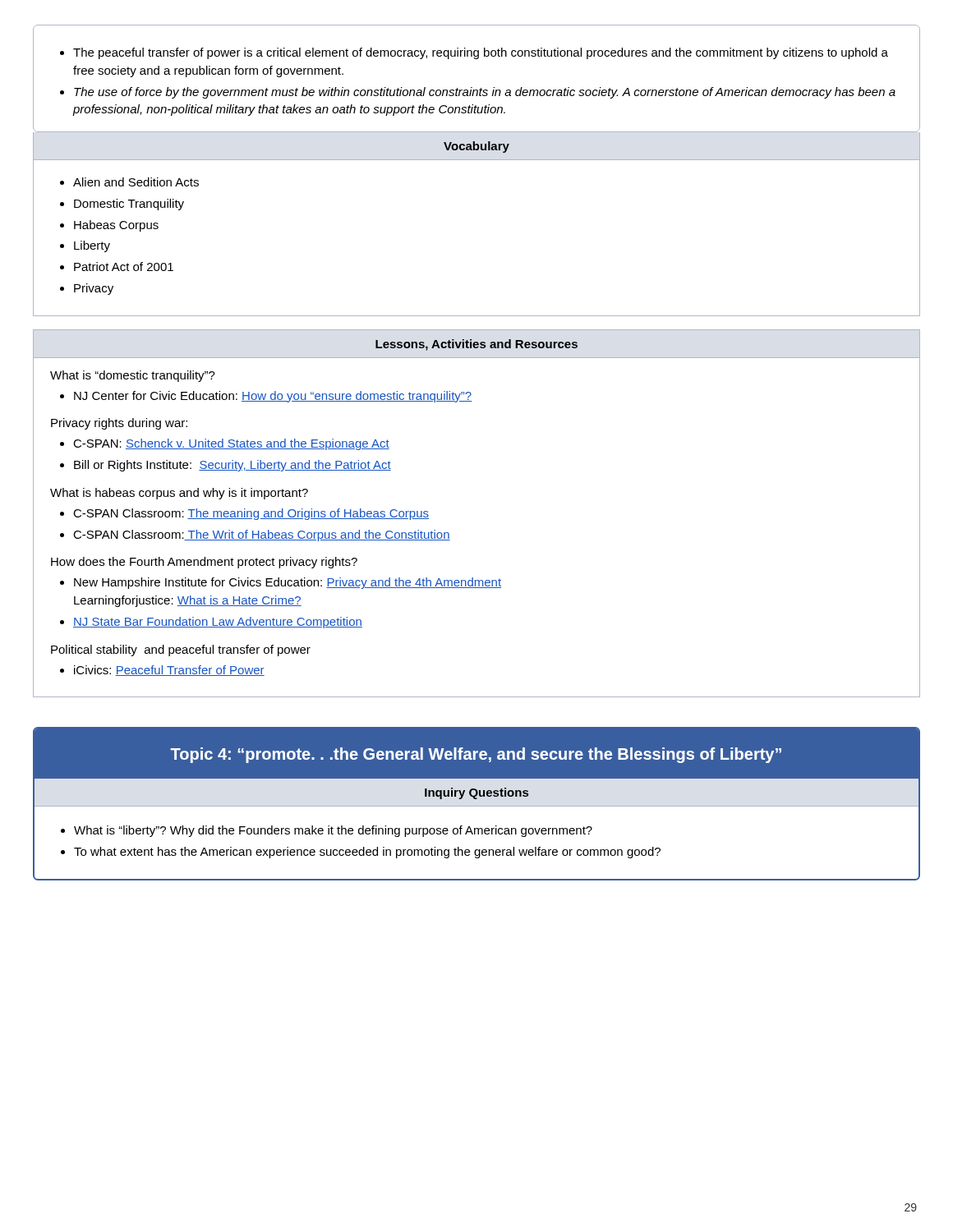The image size is (953, 1232).
Task: Point to the text block starting "Bill or Rights Institute: Security, Liberty"
Action: (232, 464)
